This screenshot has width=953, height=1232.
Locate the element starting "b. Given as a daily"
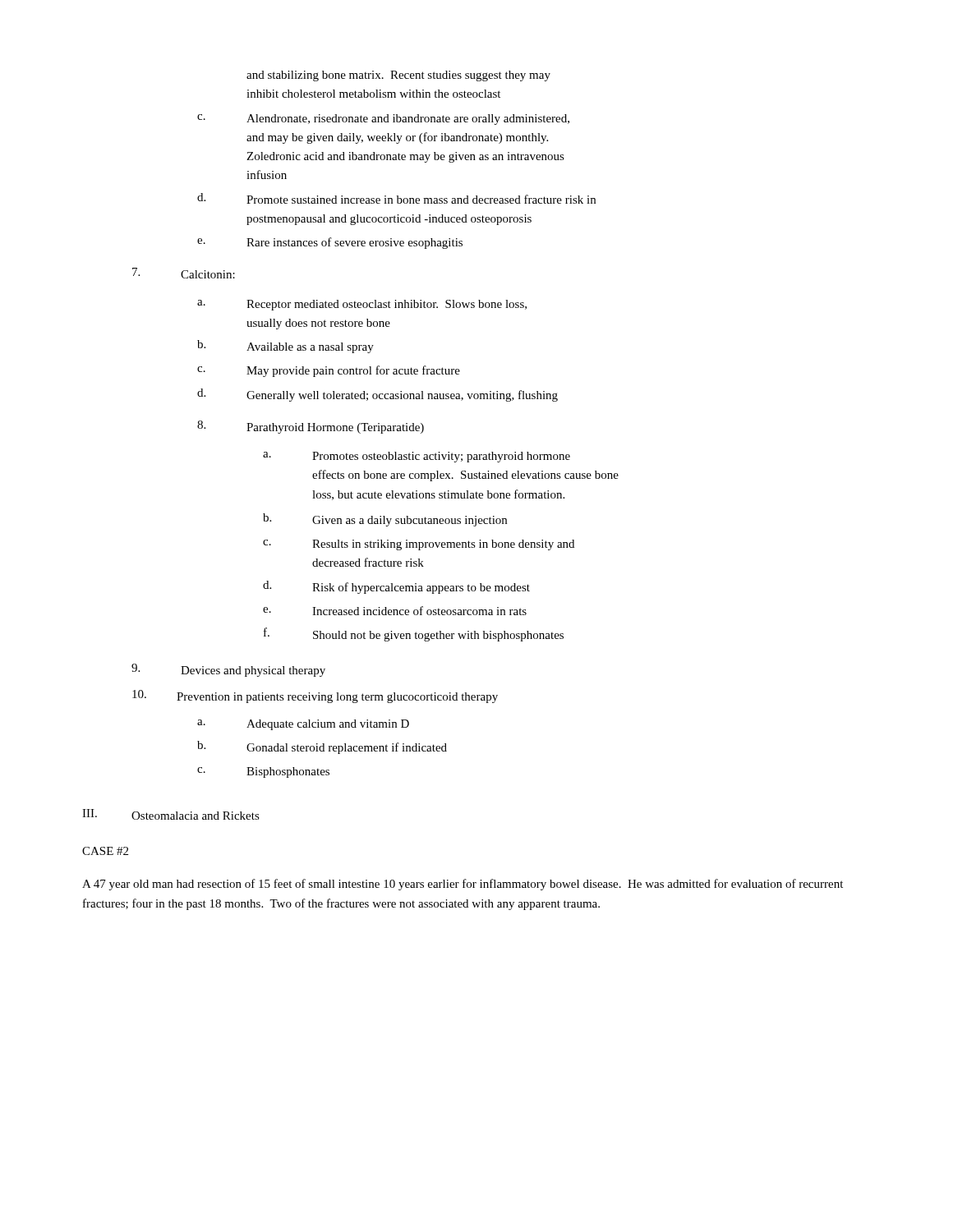(x=385, y=520)
